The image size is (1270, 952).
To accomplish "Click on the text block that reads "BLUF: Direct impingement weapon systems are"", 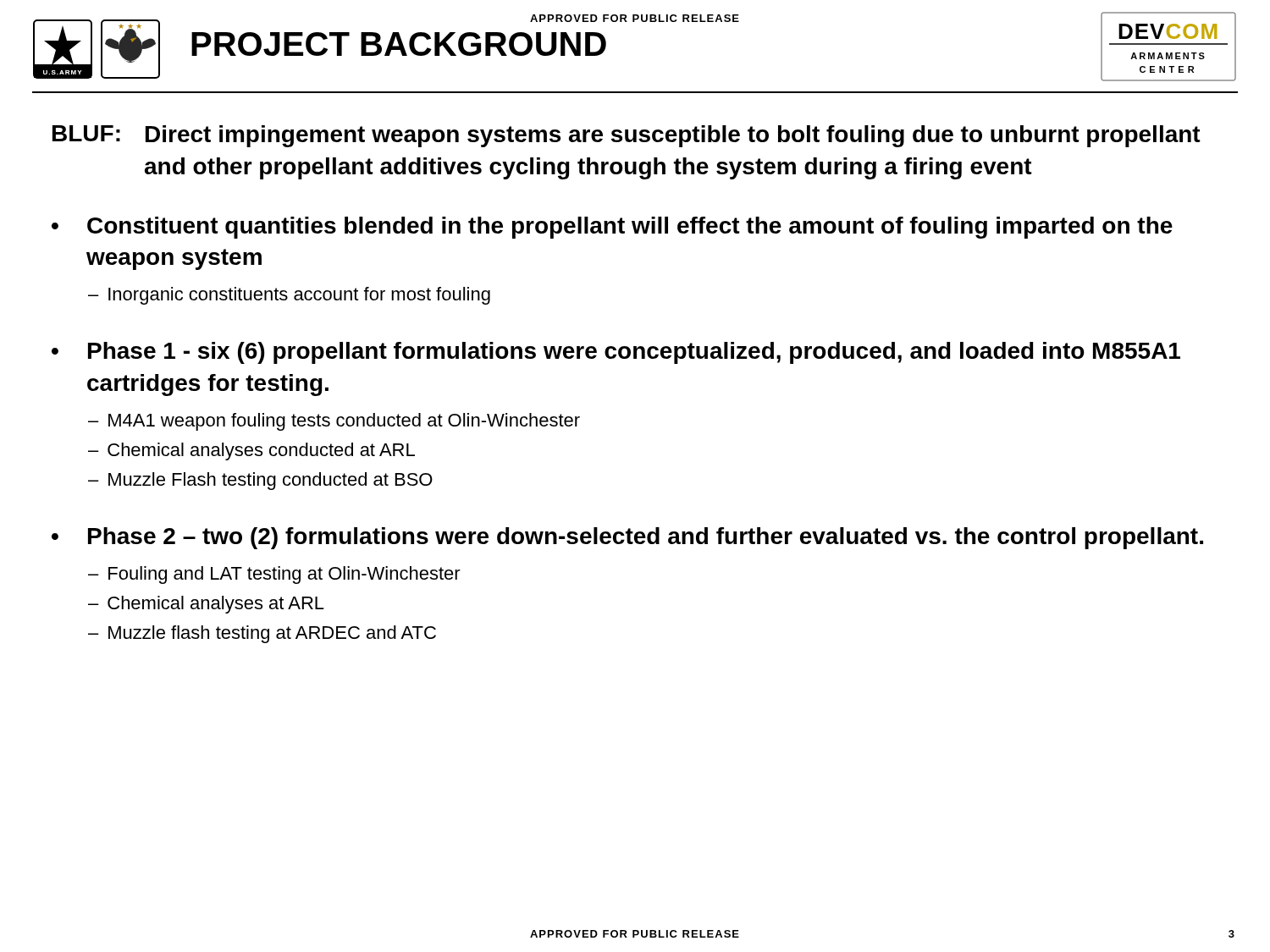I will 635,150.
